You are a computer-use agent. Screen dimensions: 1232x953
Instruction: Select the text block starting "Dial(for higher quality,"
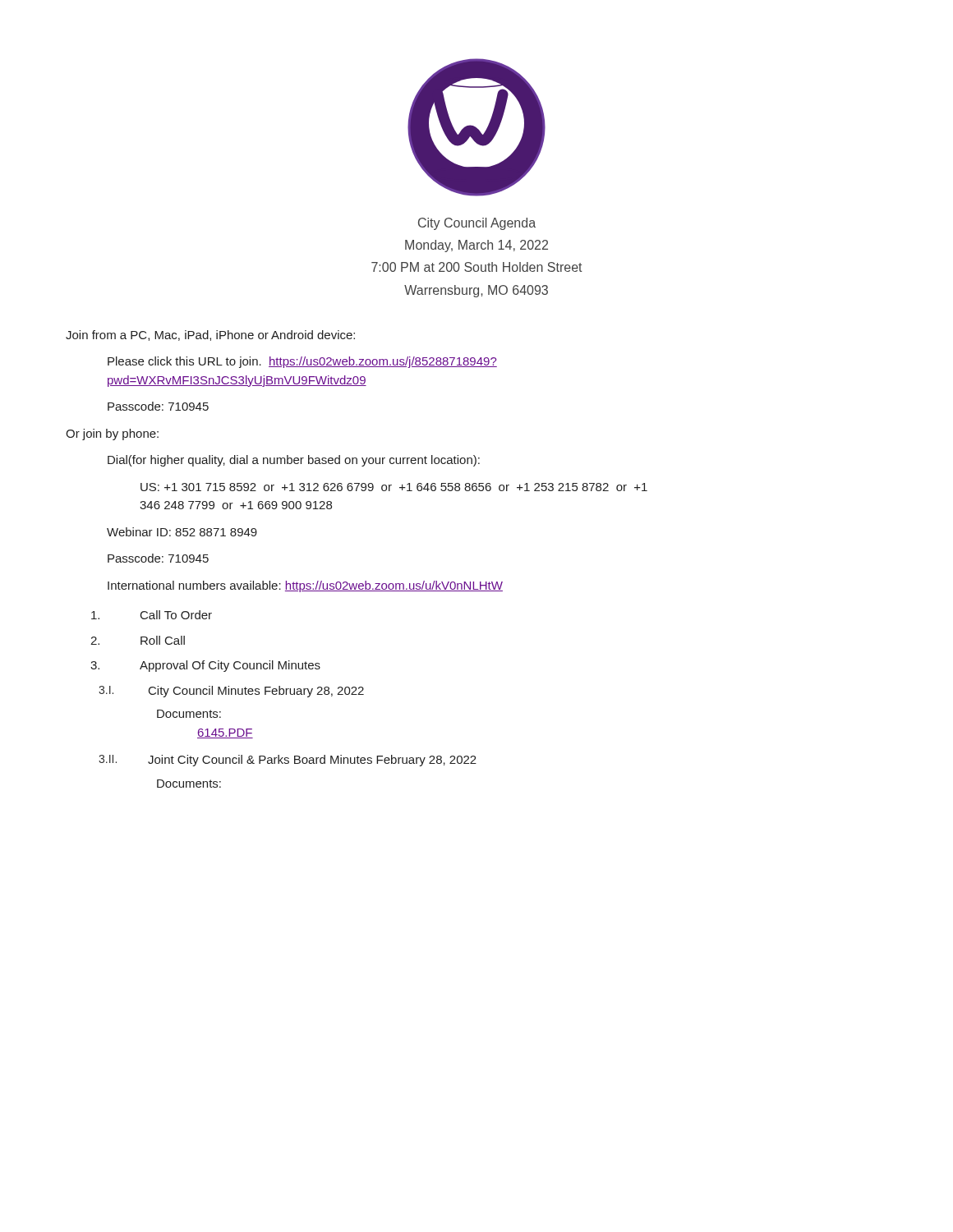pyautogui.click(x=294, y=460)
